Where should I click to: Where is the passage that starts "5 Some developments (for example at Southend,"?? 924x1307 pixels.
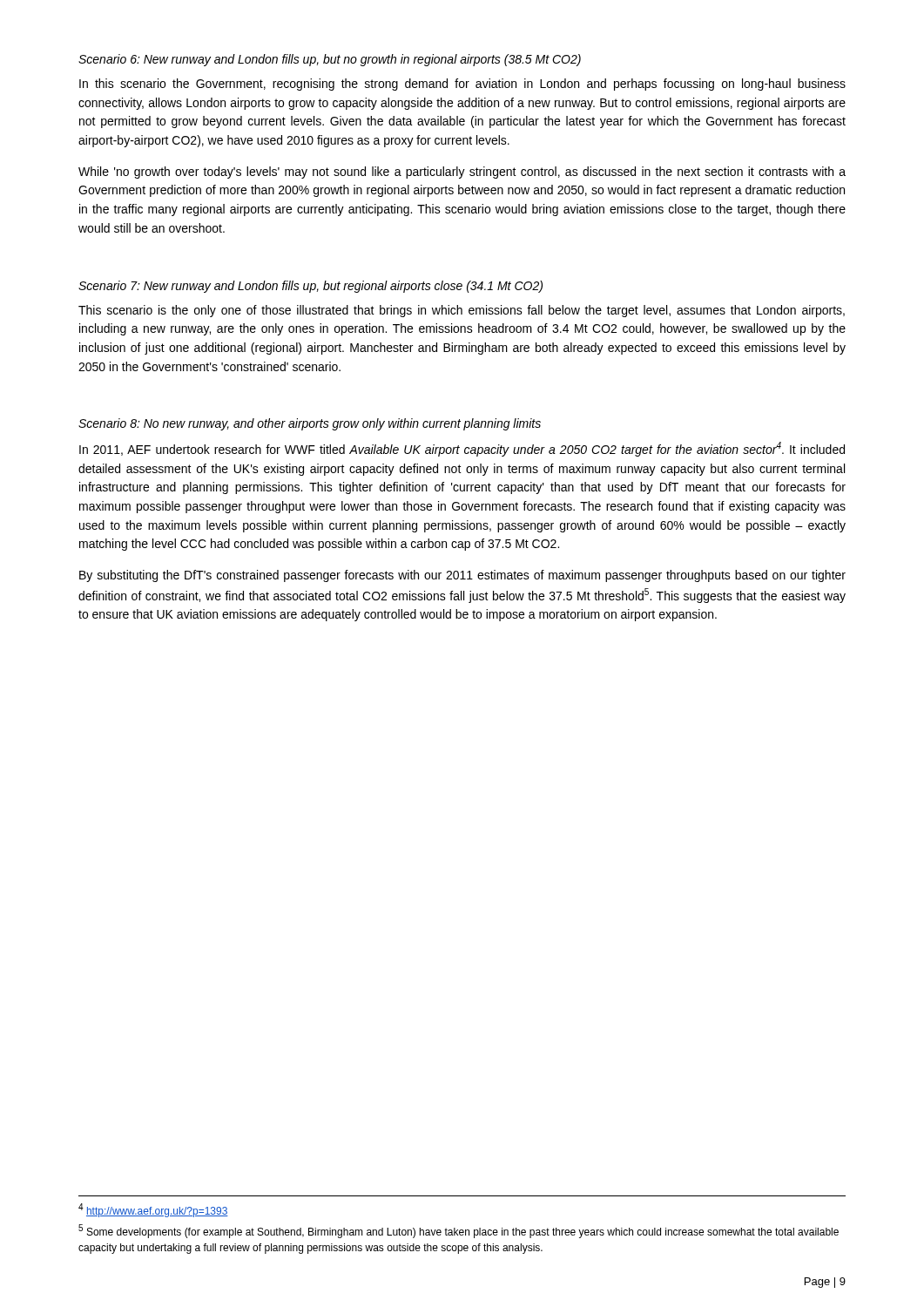coord(459,1239)
